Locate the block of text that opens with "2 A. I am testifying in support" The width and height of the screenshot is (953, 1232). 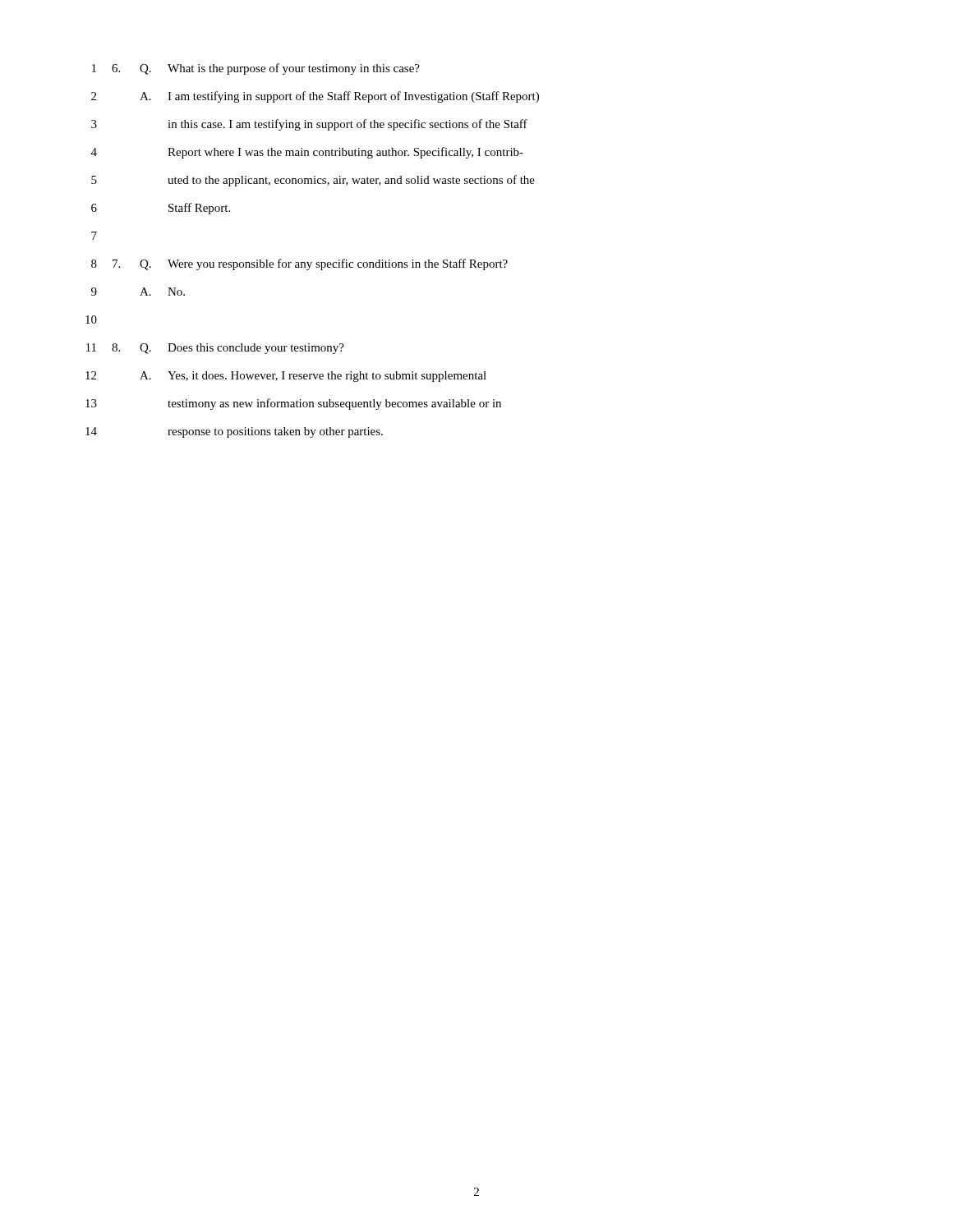(476, 96)
